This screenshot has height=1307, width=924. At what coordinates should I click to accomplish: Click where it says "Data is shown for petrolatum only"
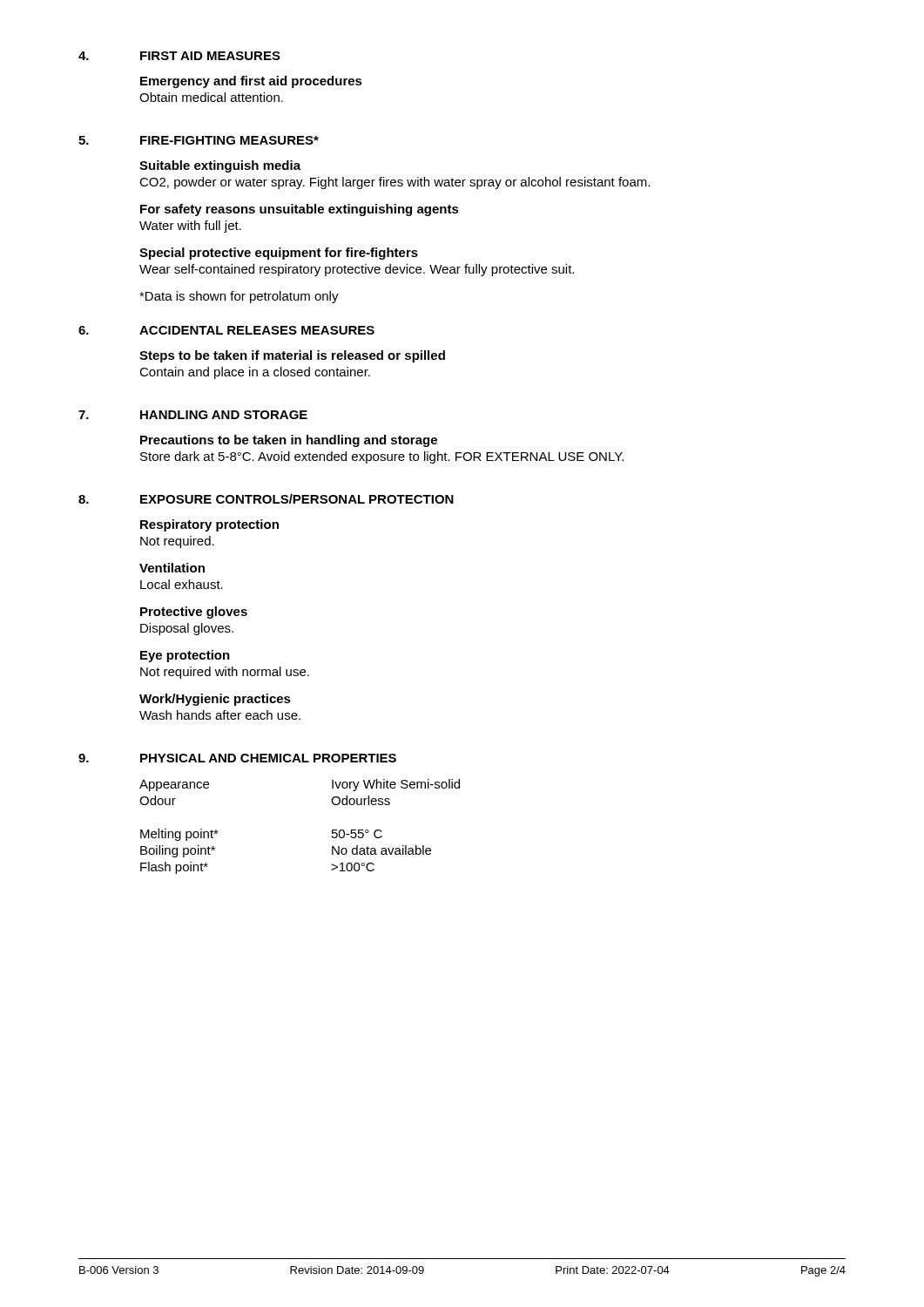(x=239, y=296)
